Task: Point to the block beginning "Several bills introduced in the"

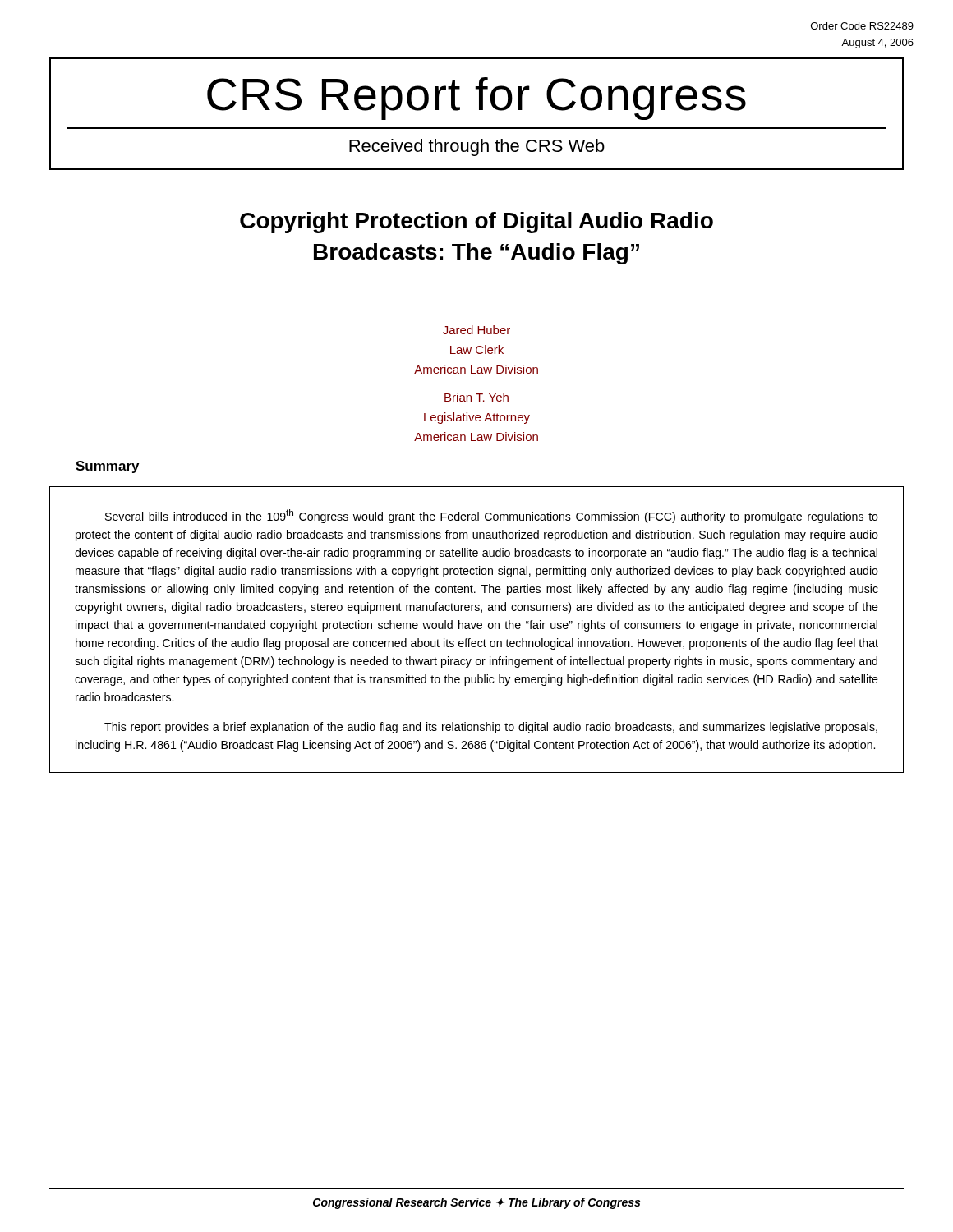Action: tap(476, 629)
